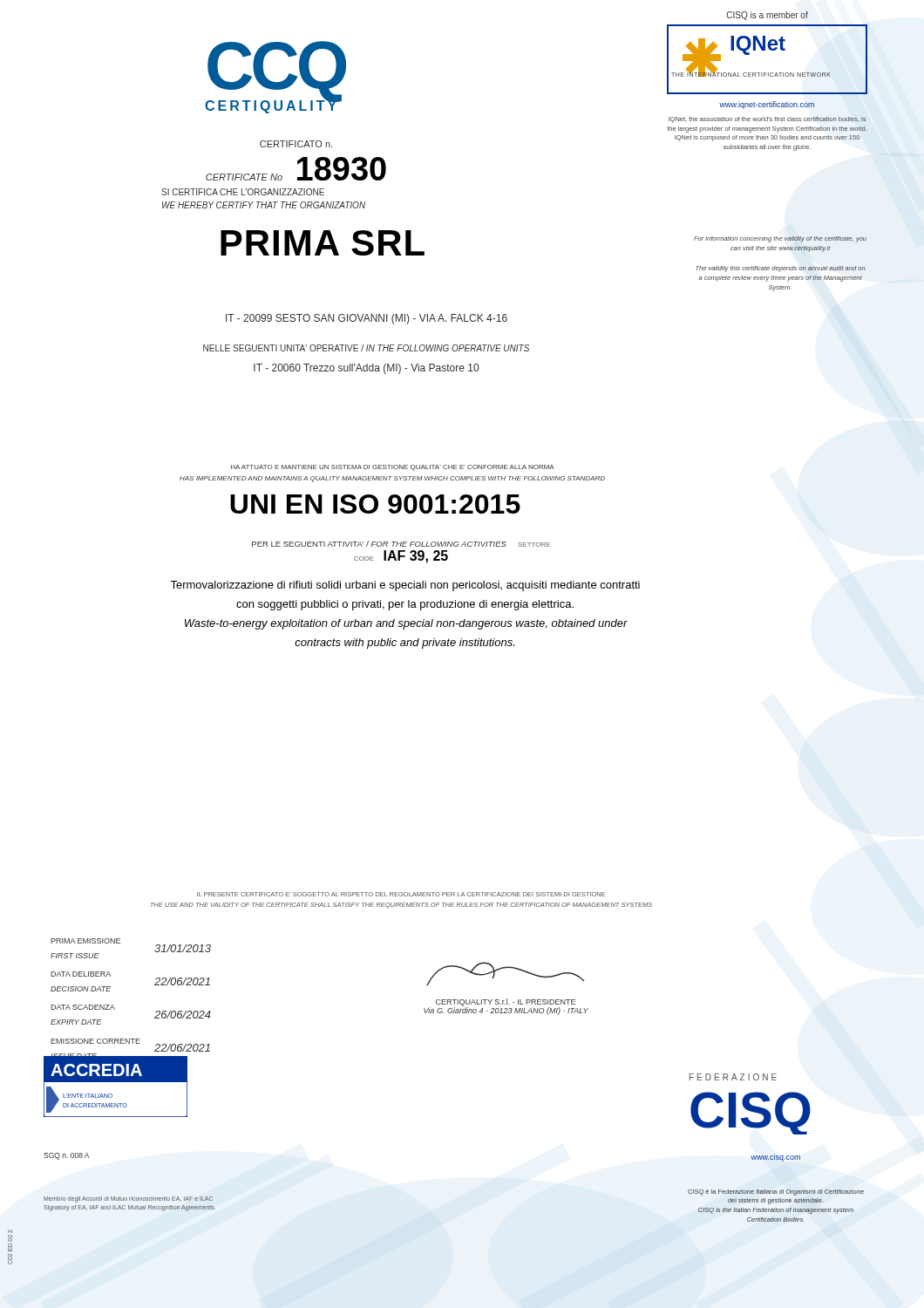Point to the block beginning "IT - 20099 SESTO"
924x1308 pixels.
[x=366, y=318]
